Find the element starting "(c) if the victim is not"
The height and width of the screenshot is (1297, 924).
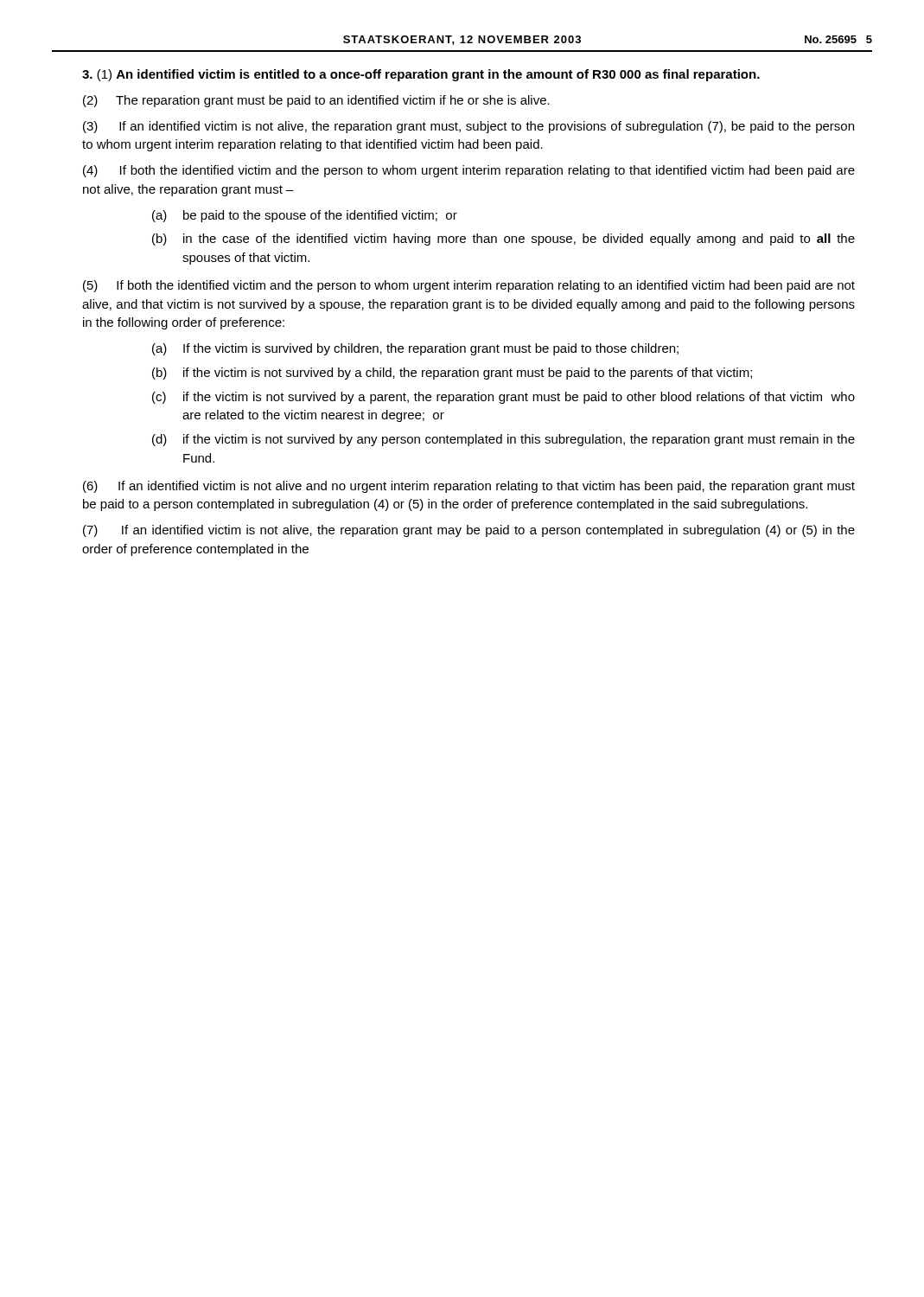[x=503, y=406]
